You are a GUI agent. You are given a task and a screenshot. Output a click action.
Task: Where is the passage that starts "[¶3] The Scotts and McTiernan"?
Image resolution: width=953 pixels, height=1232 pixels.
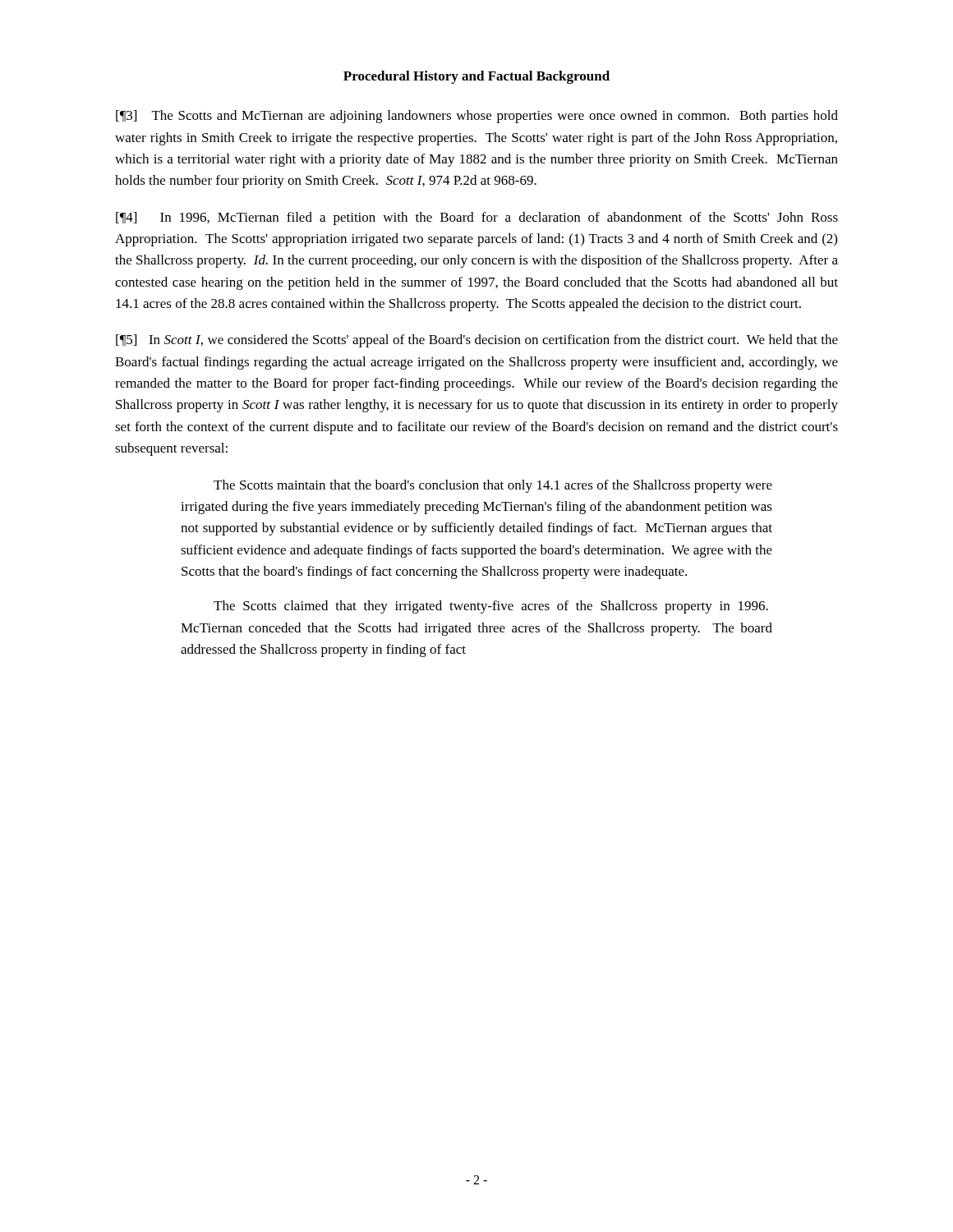tap(476, 148)
